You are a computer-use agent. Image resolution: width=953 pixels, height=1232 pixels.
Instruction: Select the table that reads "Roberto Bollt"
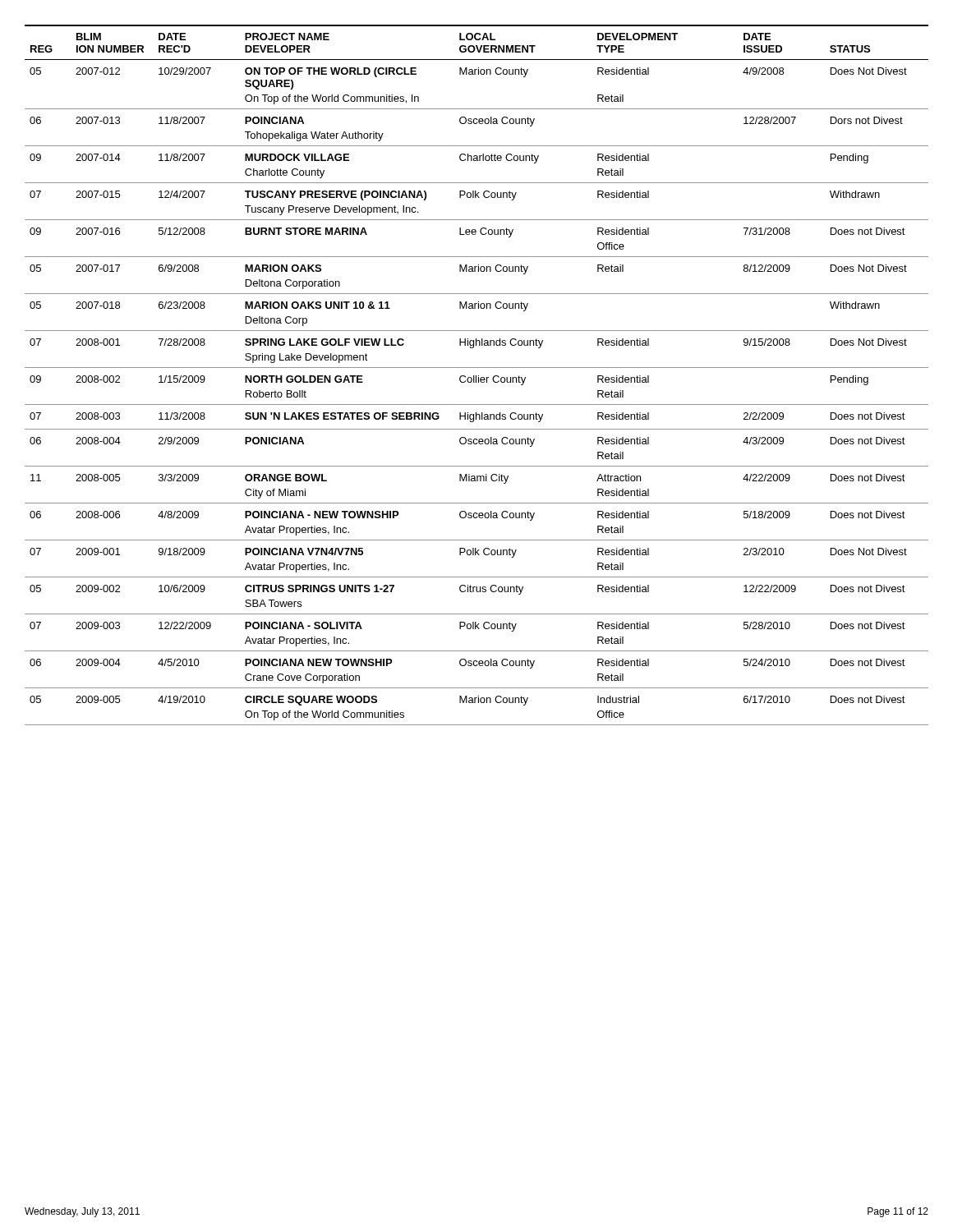coord(476,375)
